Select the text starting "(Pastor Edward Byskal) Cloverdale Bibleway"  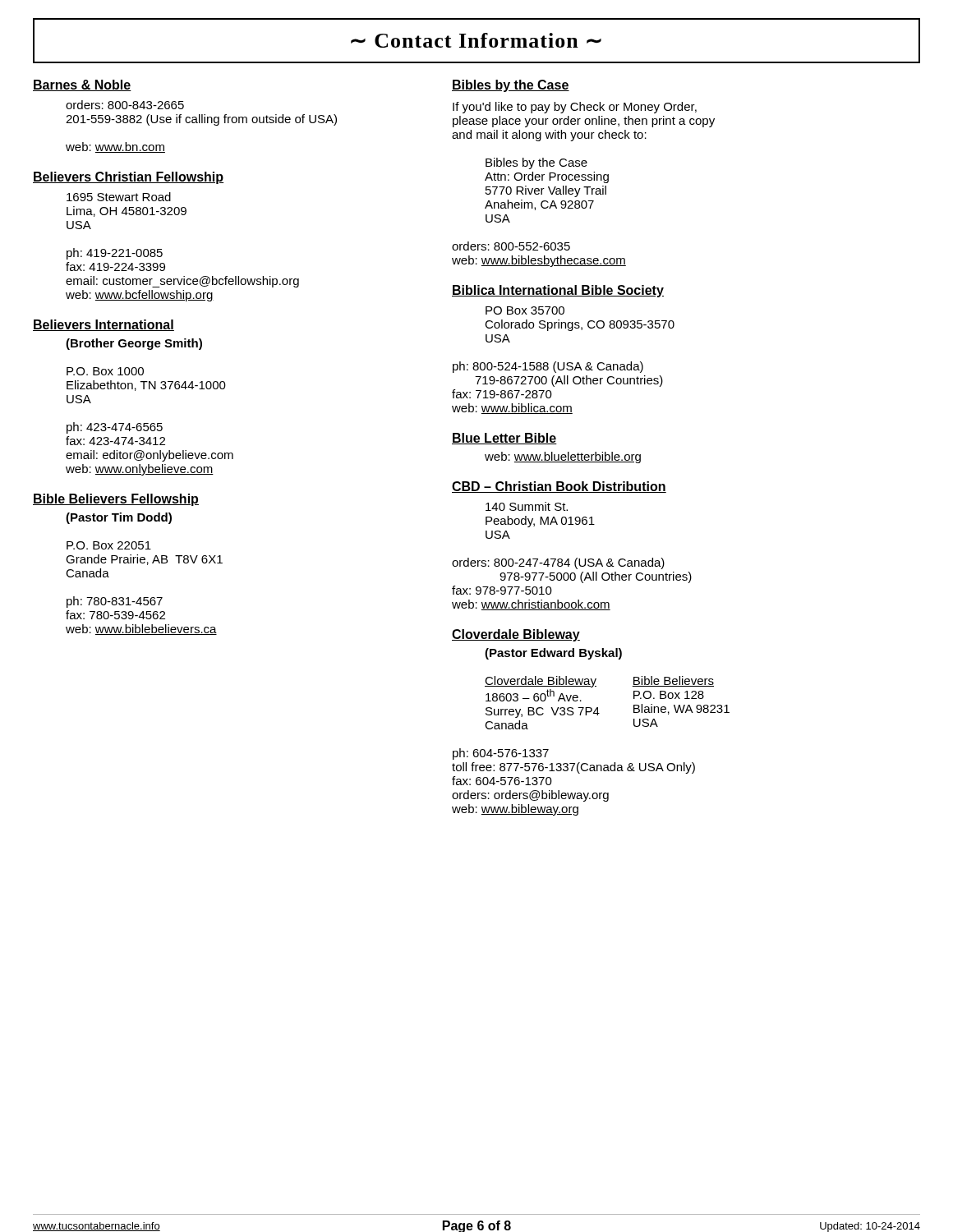point(553,654)
